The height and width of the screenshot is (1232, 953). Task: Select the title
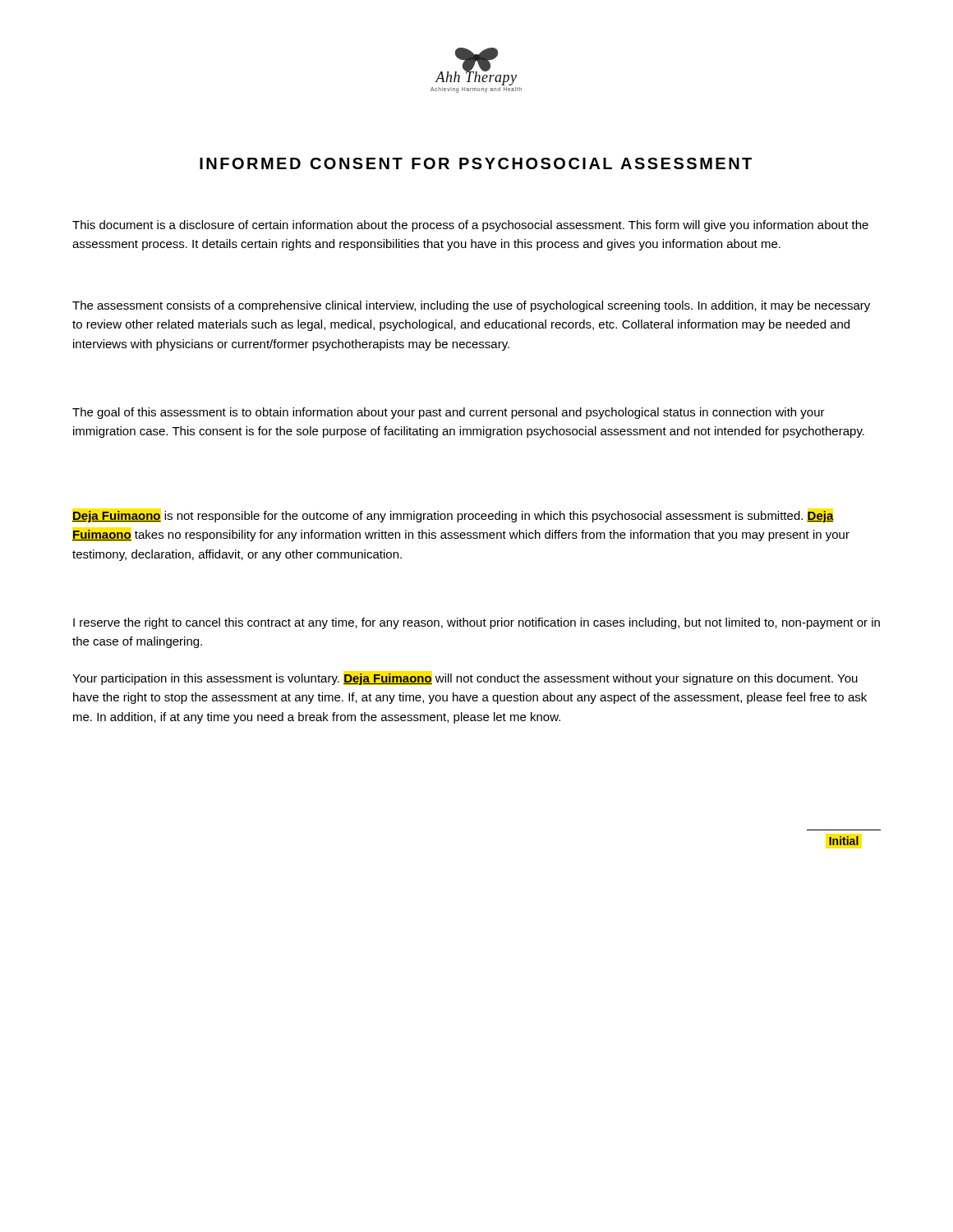click(476, 164)
